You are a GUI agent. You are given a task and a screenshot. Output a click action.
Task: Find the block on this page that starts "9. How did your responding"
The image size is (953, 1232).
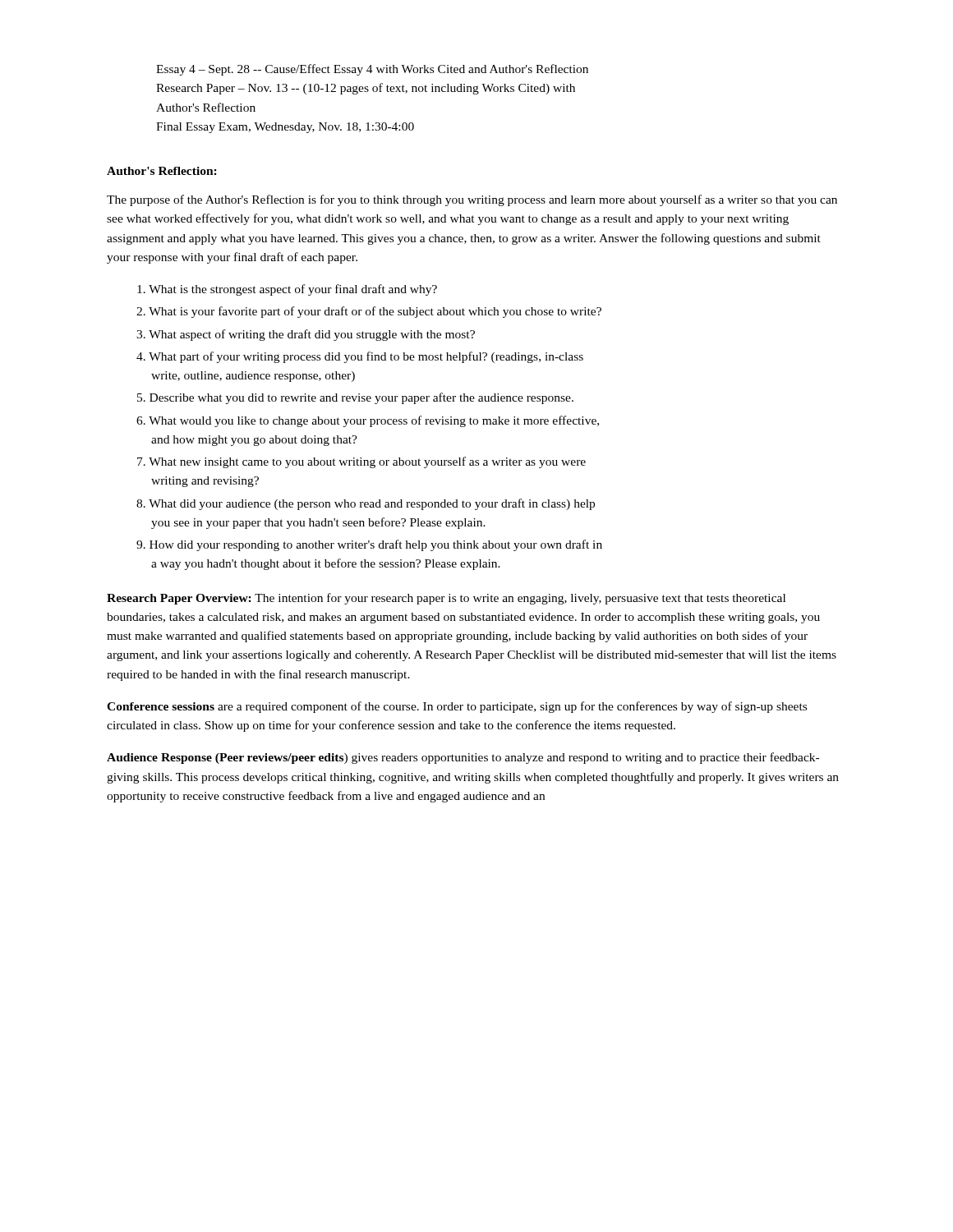click(x=369, y=554)
